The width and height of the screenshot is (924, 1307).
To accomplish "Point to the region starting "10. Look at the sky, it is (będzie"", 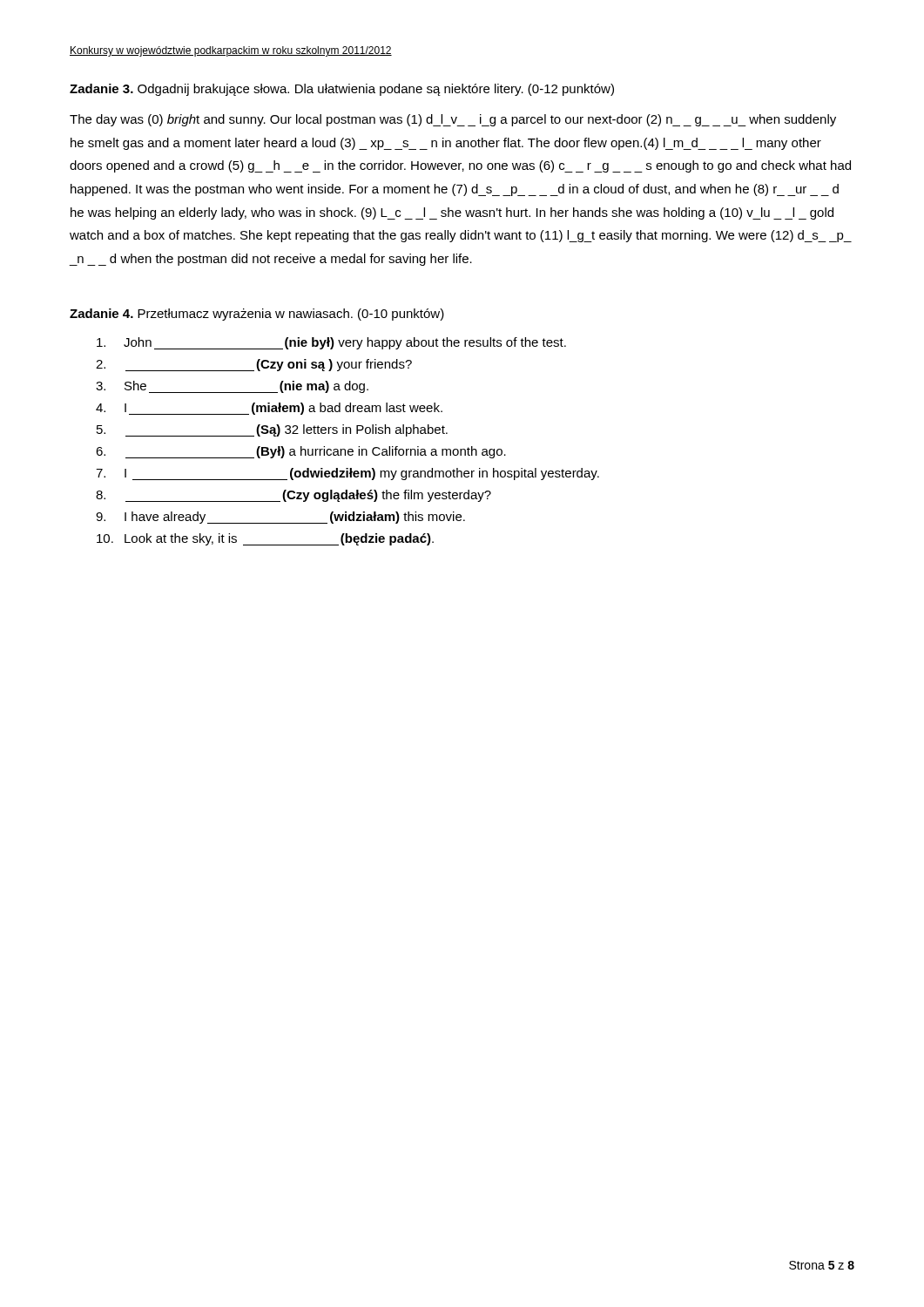I will click(265, 537).
